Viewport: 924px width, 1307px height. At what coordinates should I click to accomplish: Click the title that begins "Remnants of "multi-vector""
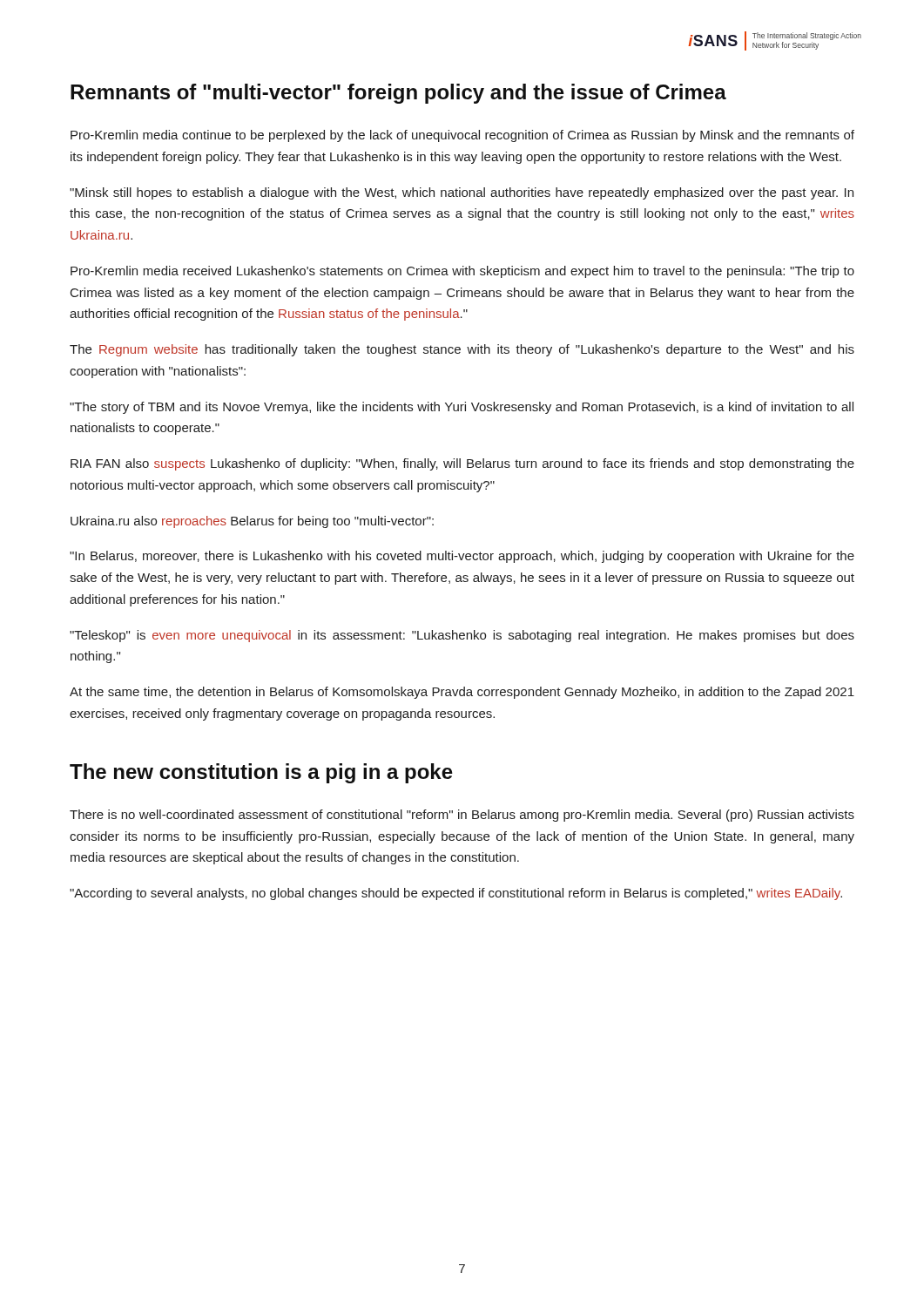pyautogui.click(x=398, y=92)
